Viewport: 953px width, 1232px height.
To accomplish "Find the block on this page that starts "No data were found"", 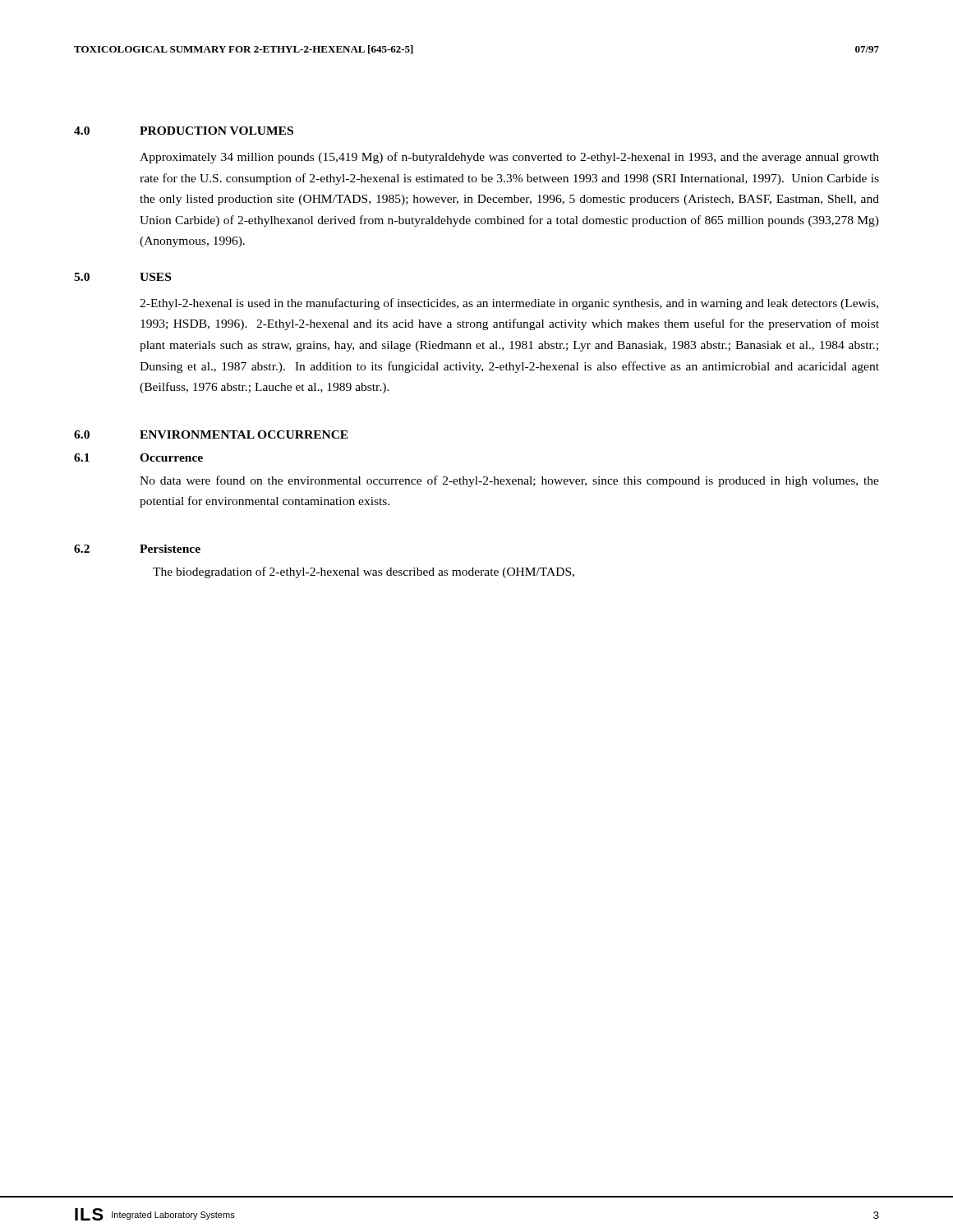I will pyautogui.click(x=509, y=491).
